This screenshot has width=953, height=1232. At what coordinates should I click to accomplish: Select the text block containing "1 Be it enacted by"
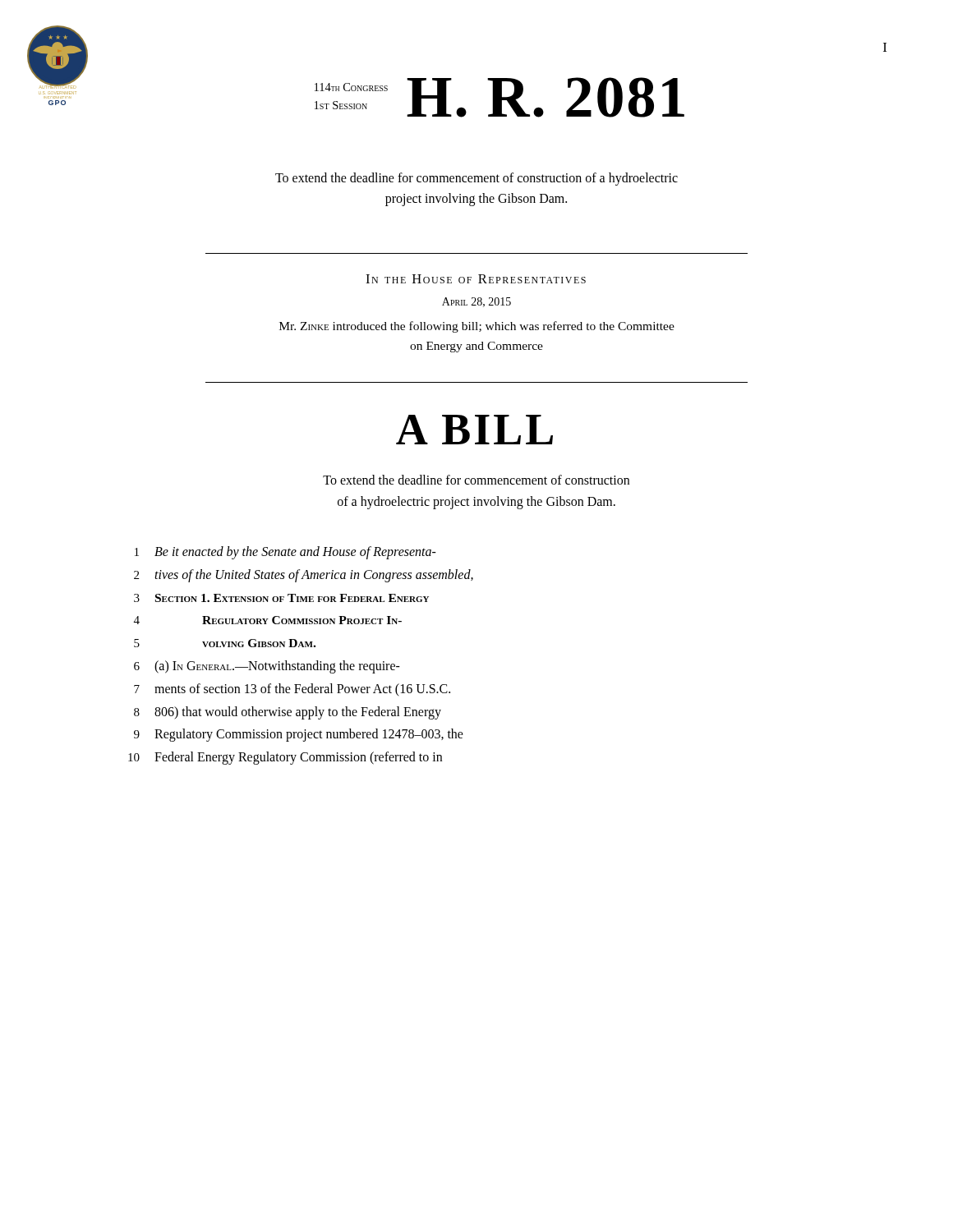pyautogui.click(x=285, y=553)
